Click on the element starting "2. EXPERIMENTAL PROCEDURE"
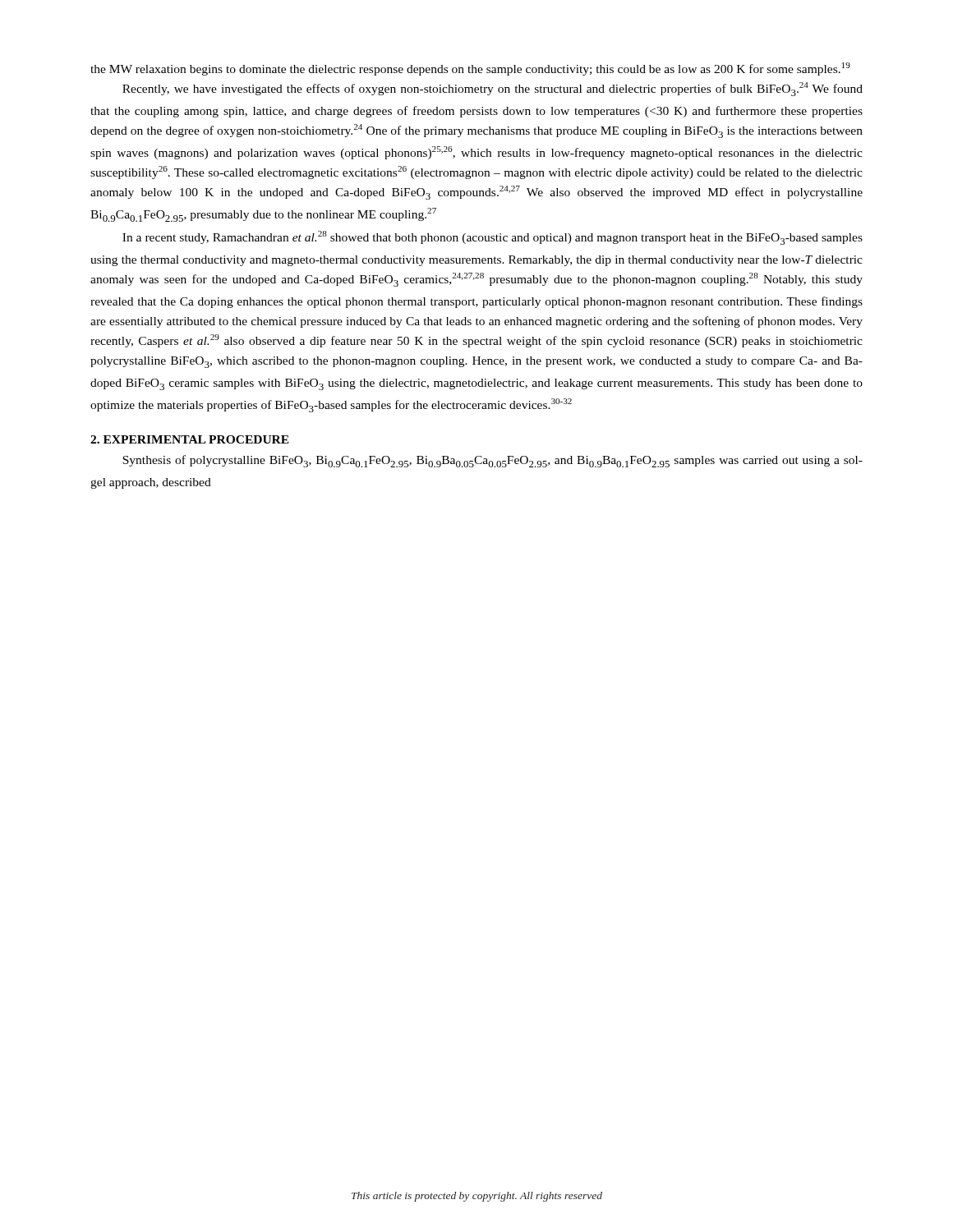 [190, 439]
